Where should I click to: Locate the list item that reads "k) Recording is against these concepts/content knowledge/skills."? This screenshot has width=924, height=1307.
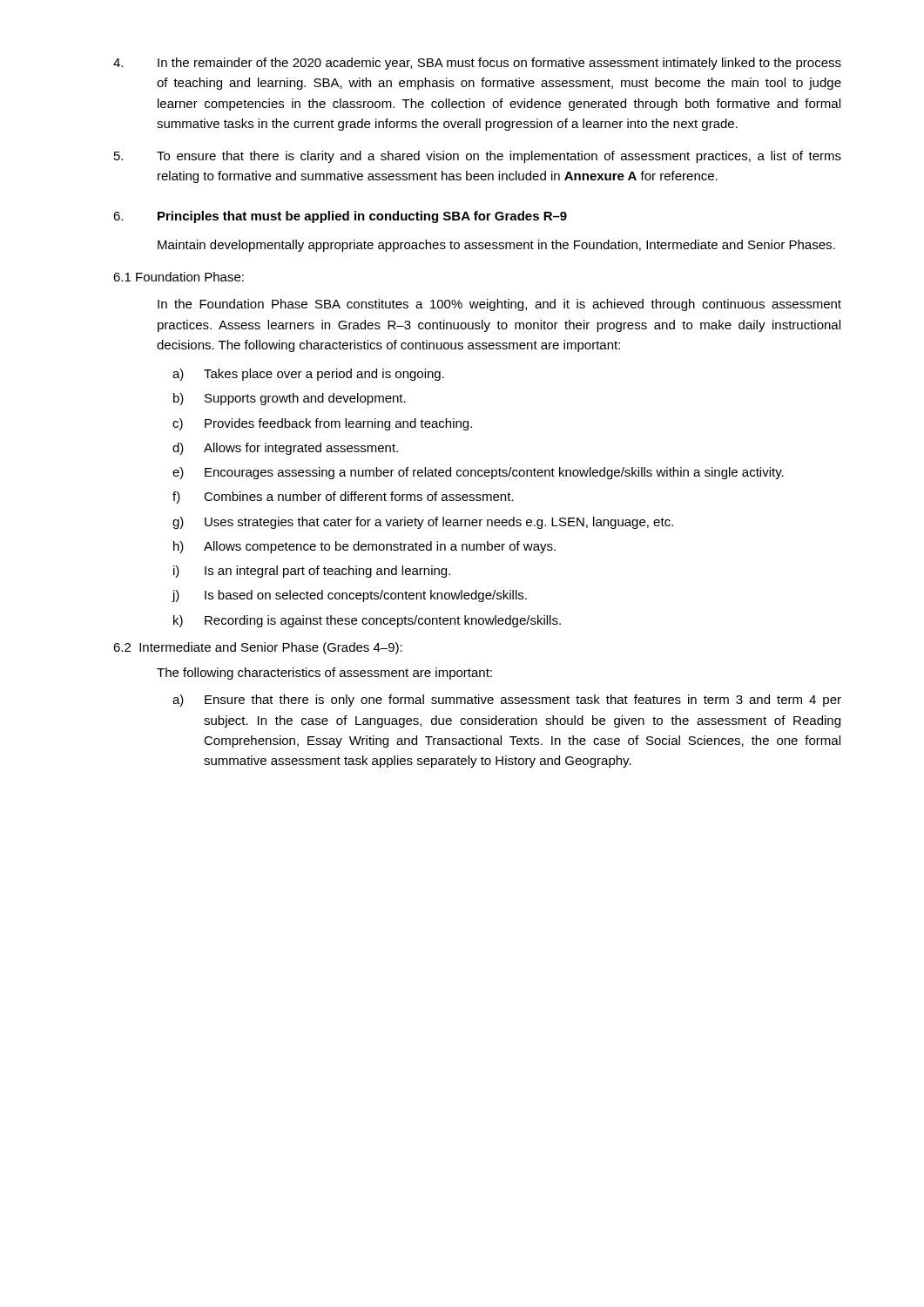(499, 620)
